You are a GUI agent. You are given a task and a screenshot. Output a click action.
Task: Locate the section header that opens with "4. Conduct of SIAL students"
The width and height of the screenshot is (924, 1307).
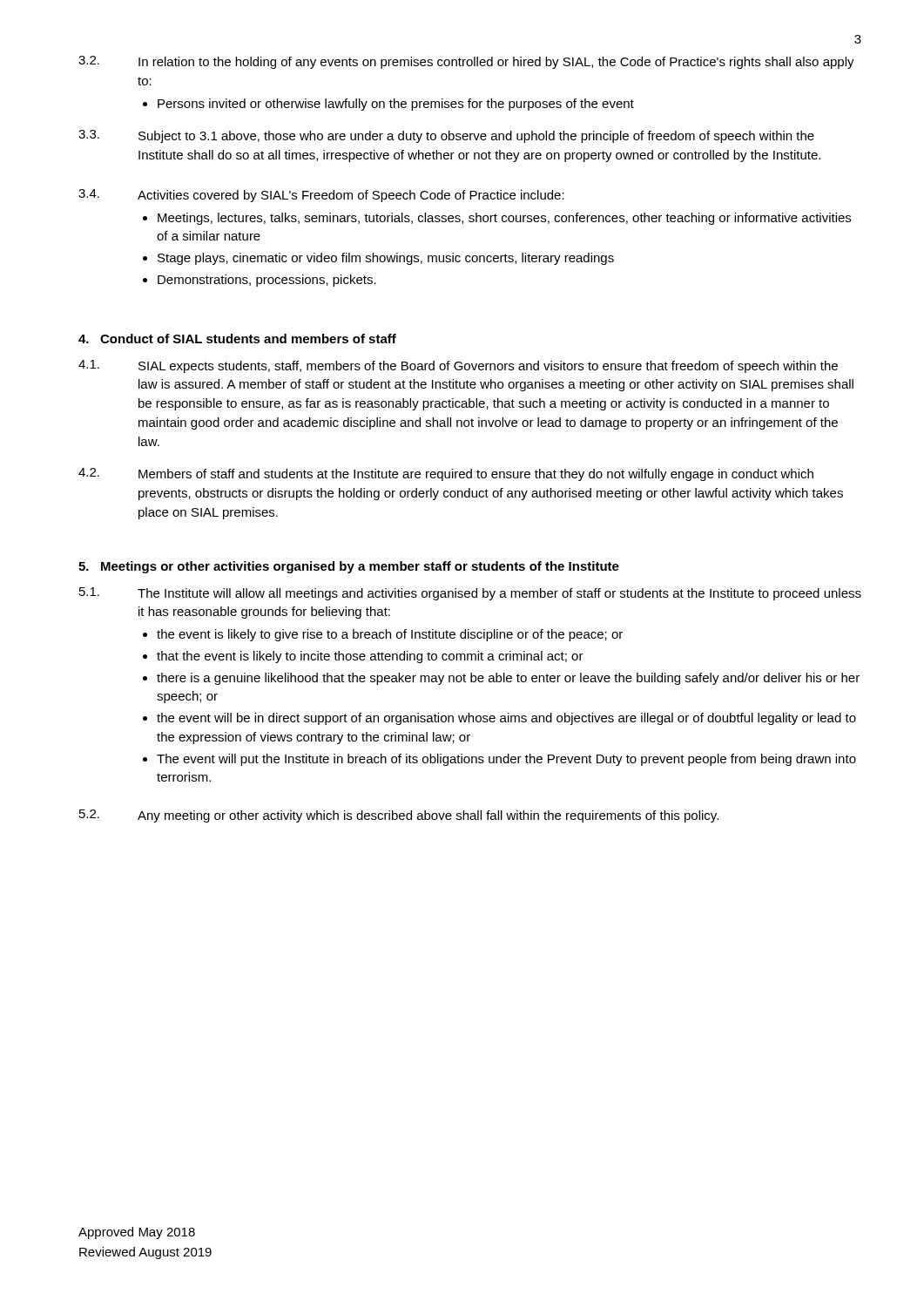[237, 338]
